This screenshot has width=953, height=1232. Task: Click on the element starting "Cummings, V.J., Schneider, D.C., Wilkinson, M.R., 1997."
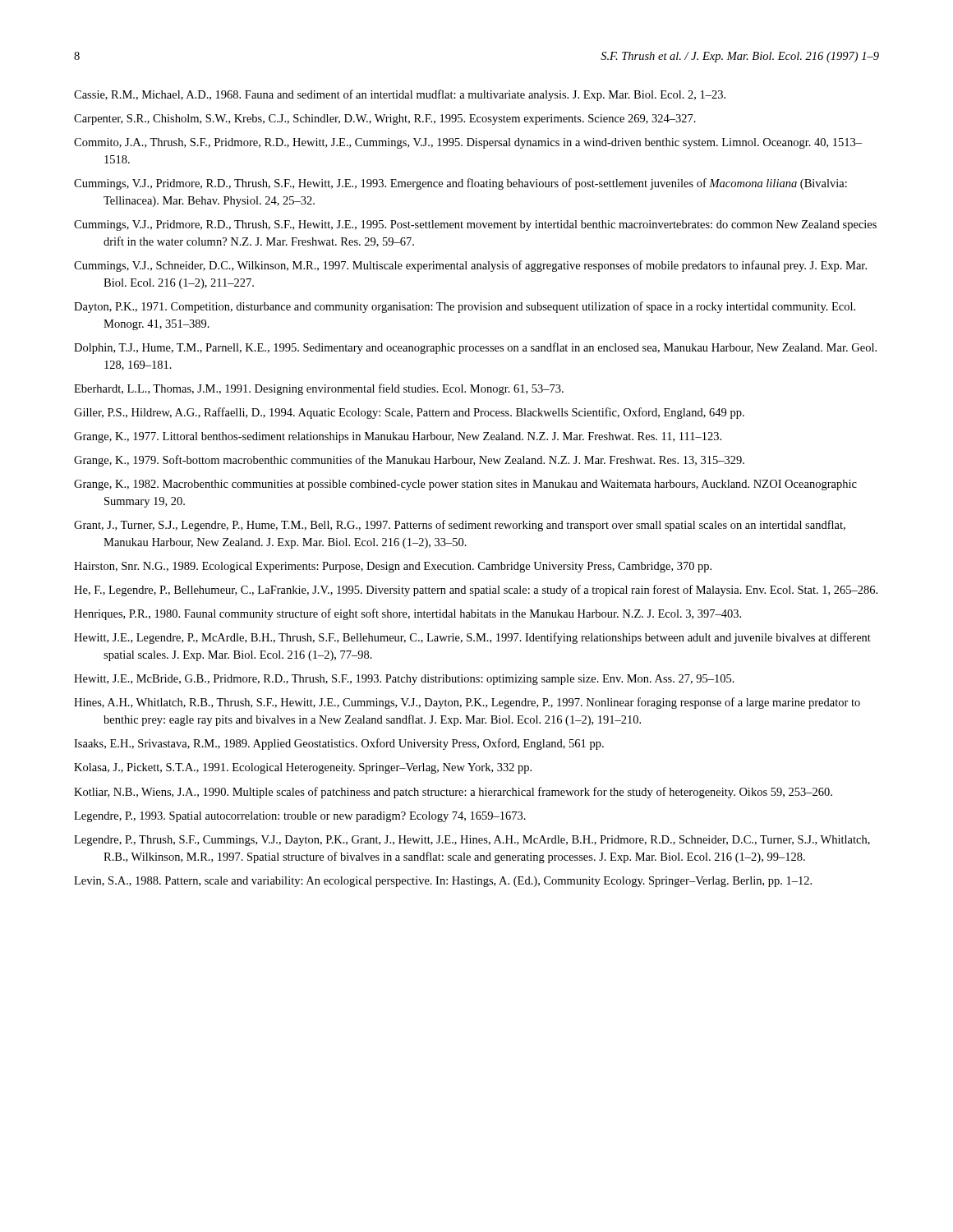[x=471, y=274]
